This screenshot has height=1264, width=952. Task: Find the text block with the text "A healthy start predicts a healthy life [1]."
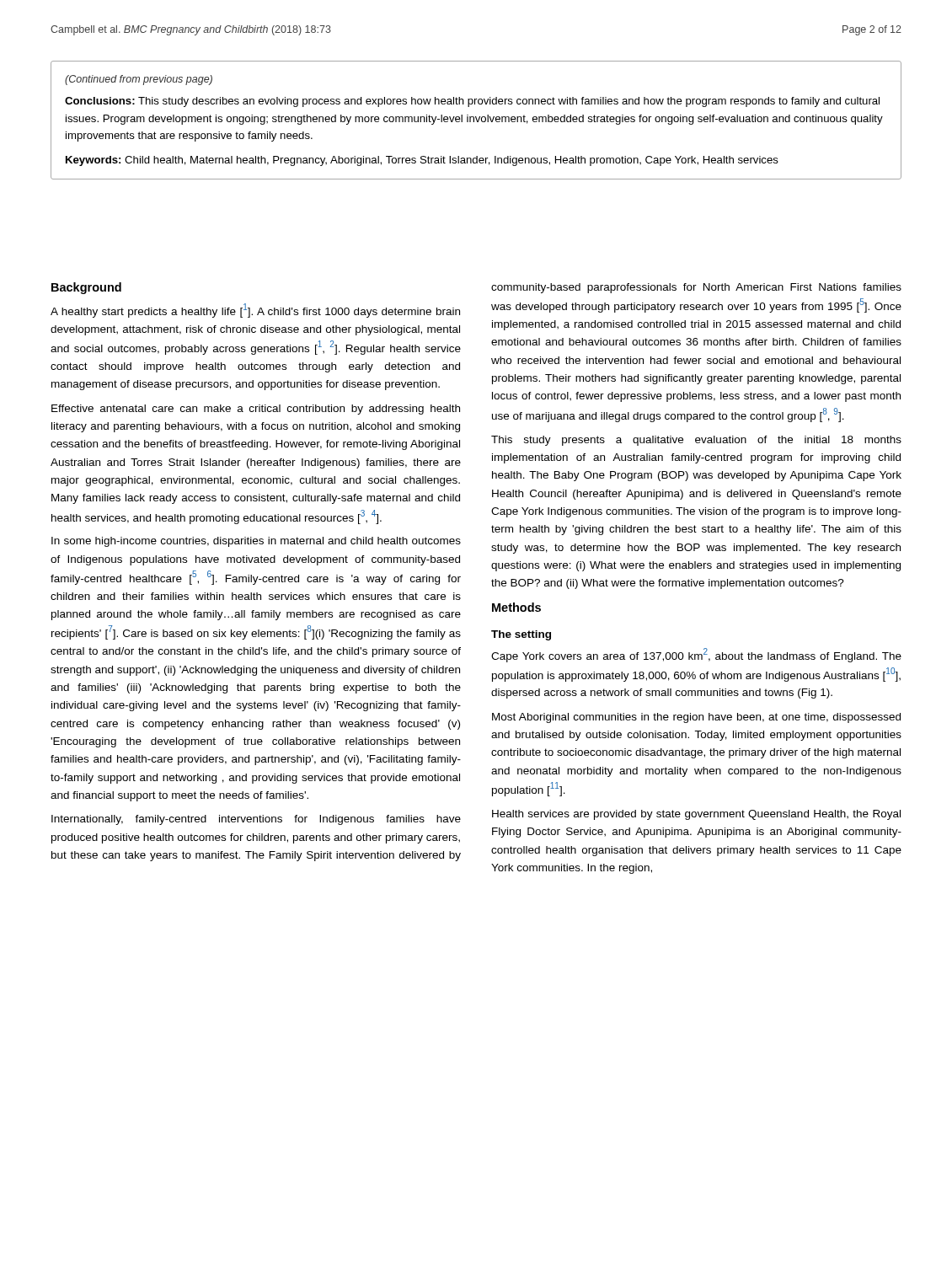pyautogui.click(x=256, y=346)
